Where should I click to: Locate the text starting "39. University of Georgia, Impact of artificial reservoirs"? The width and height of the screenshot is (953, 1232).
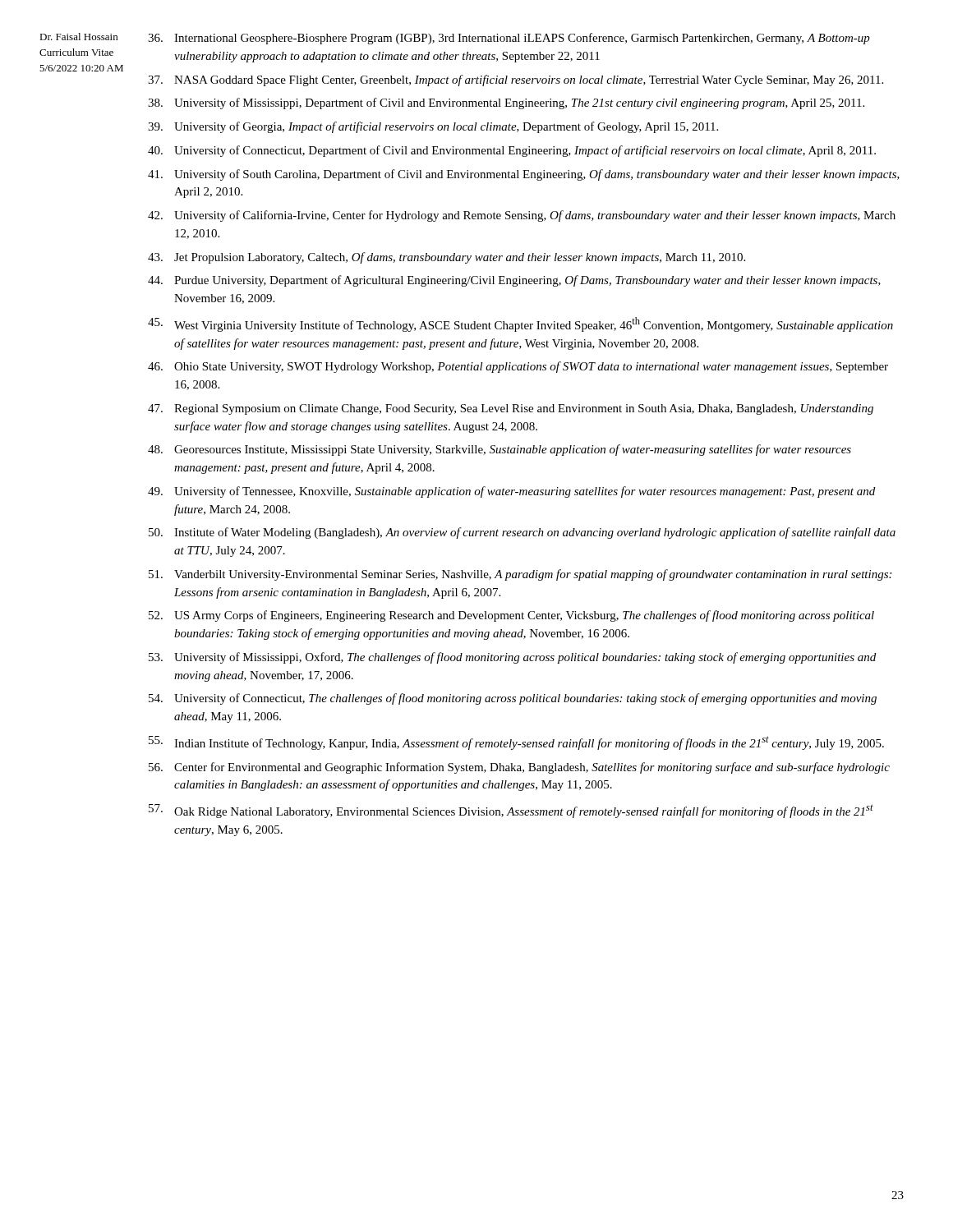coord(434,127)
